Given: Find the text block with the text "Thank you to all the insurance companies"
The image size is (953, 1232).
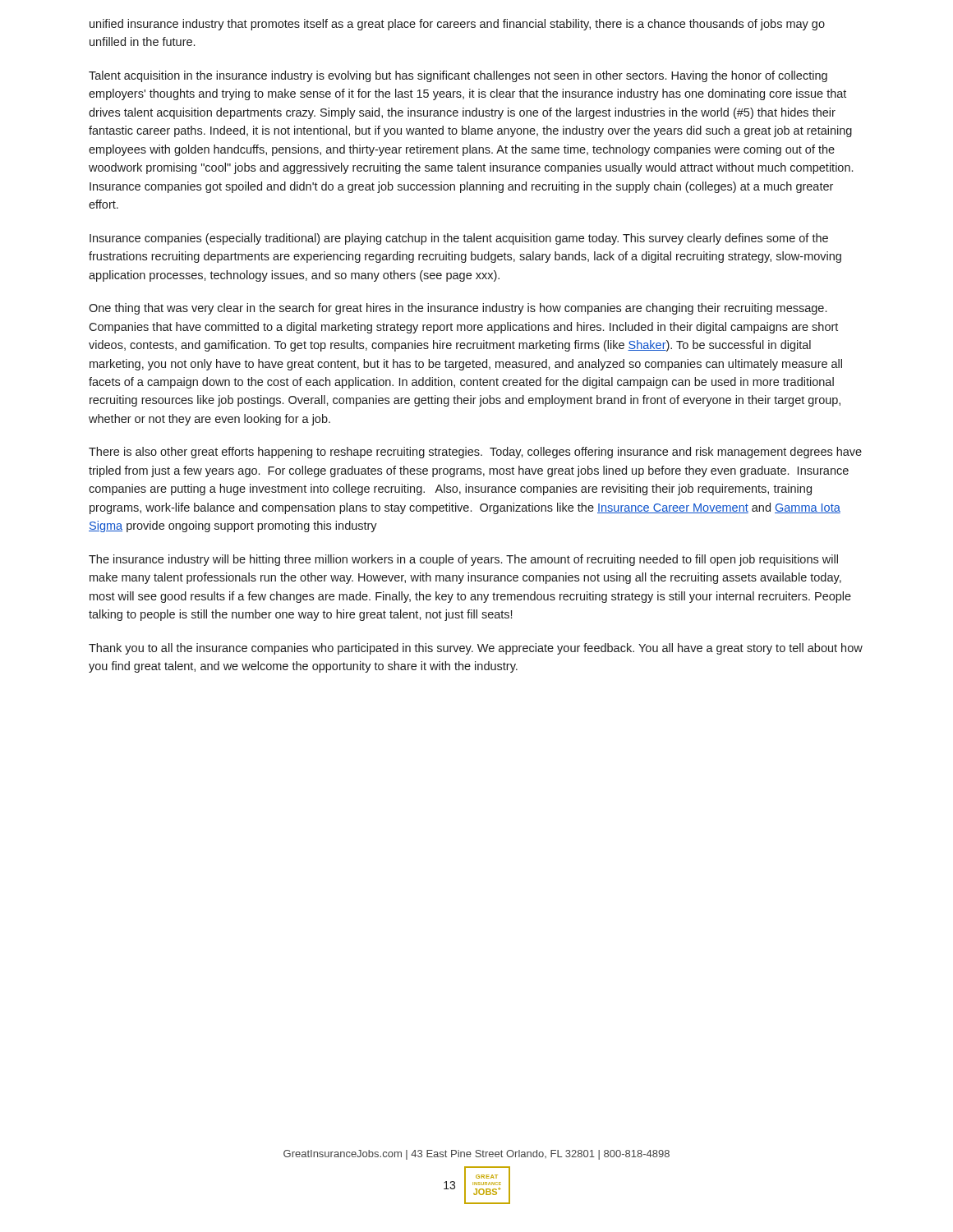Looking at the screenshot, I should tap(476, 657).
